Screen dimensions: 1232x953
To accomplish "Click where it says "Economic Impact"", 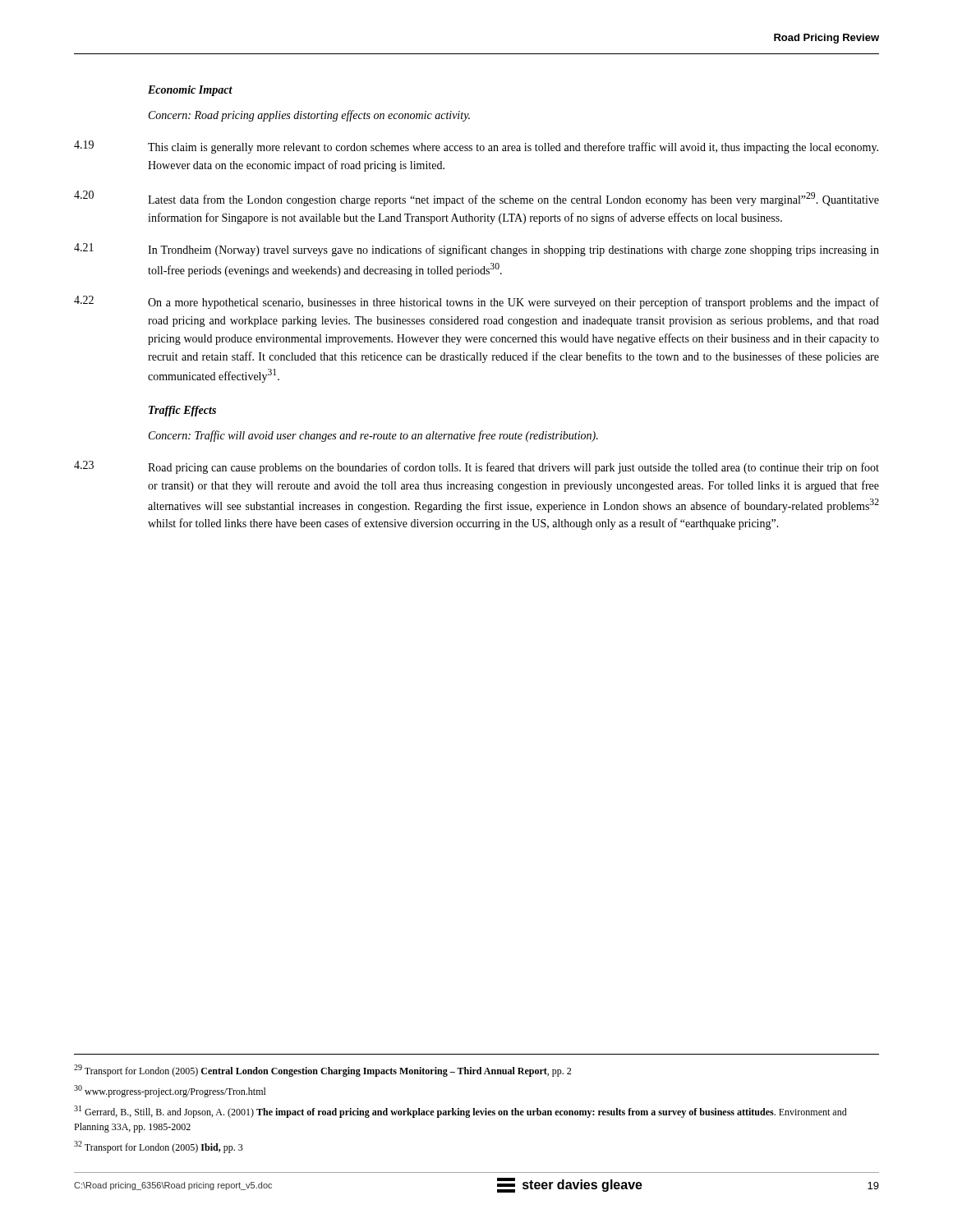I will pos(190,90).
